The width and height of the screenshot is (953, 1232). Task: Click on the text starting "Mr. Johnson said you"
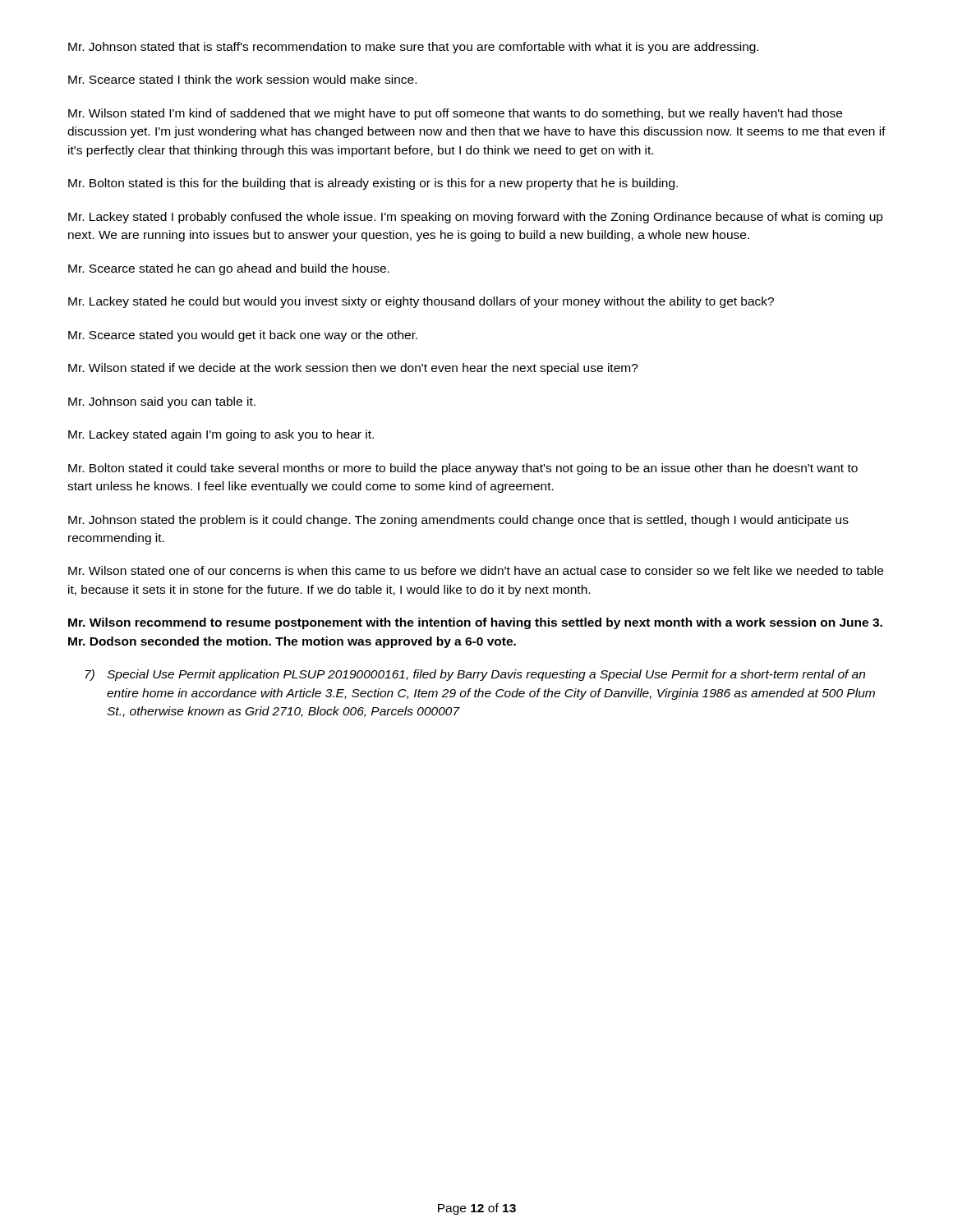point(162,401)
